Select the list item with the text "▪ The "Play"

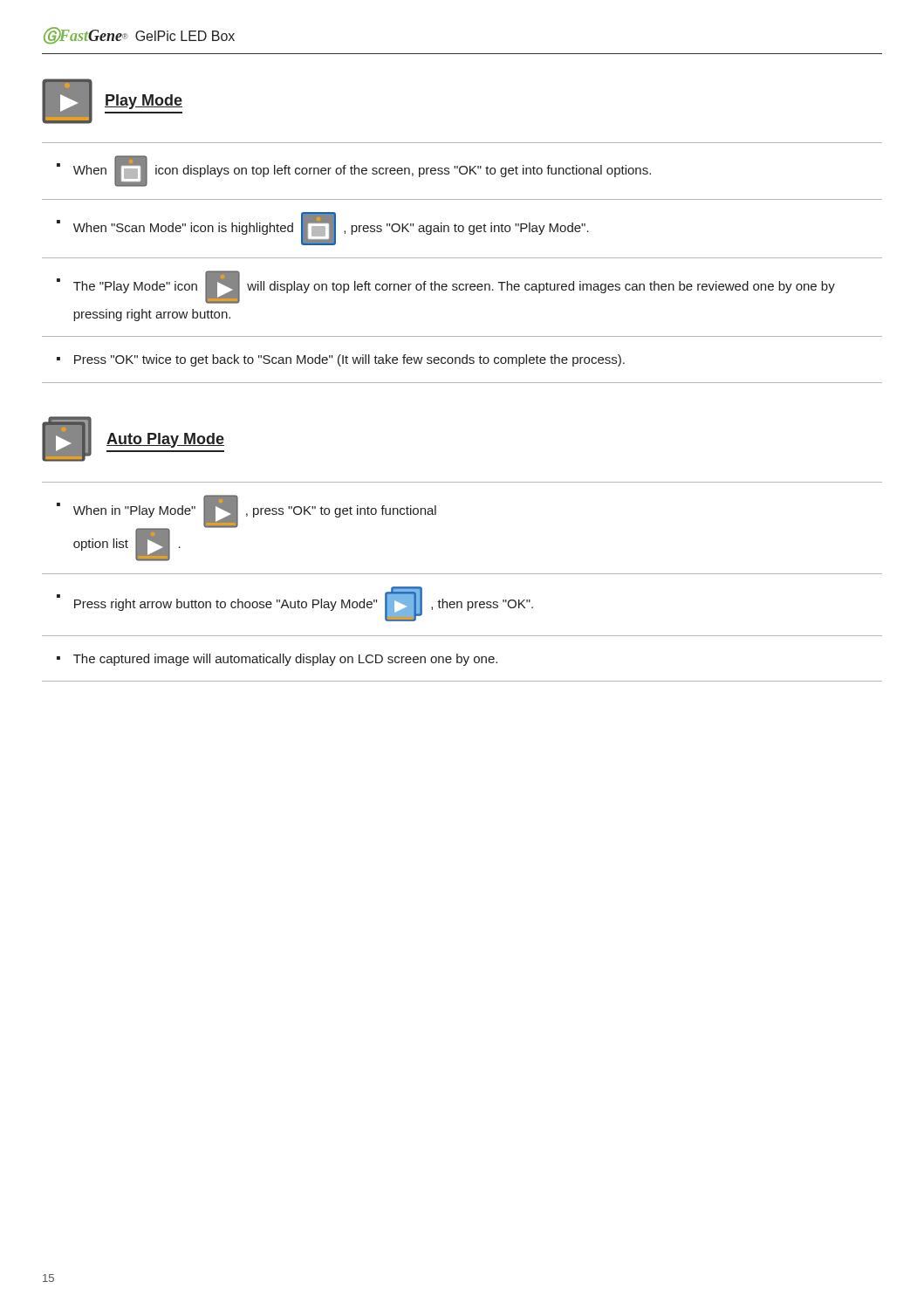[465, 297]
